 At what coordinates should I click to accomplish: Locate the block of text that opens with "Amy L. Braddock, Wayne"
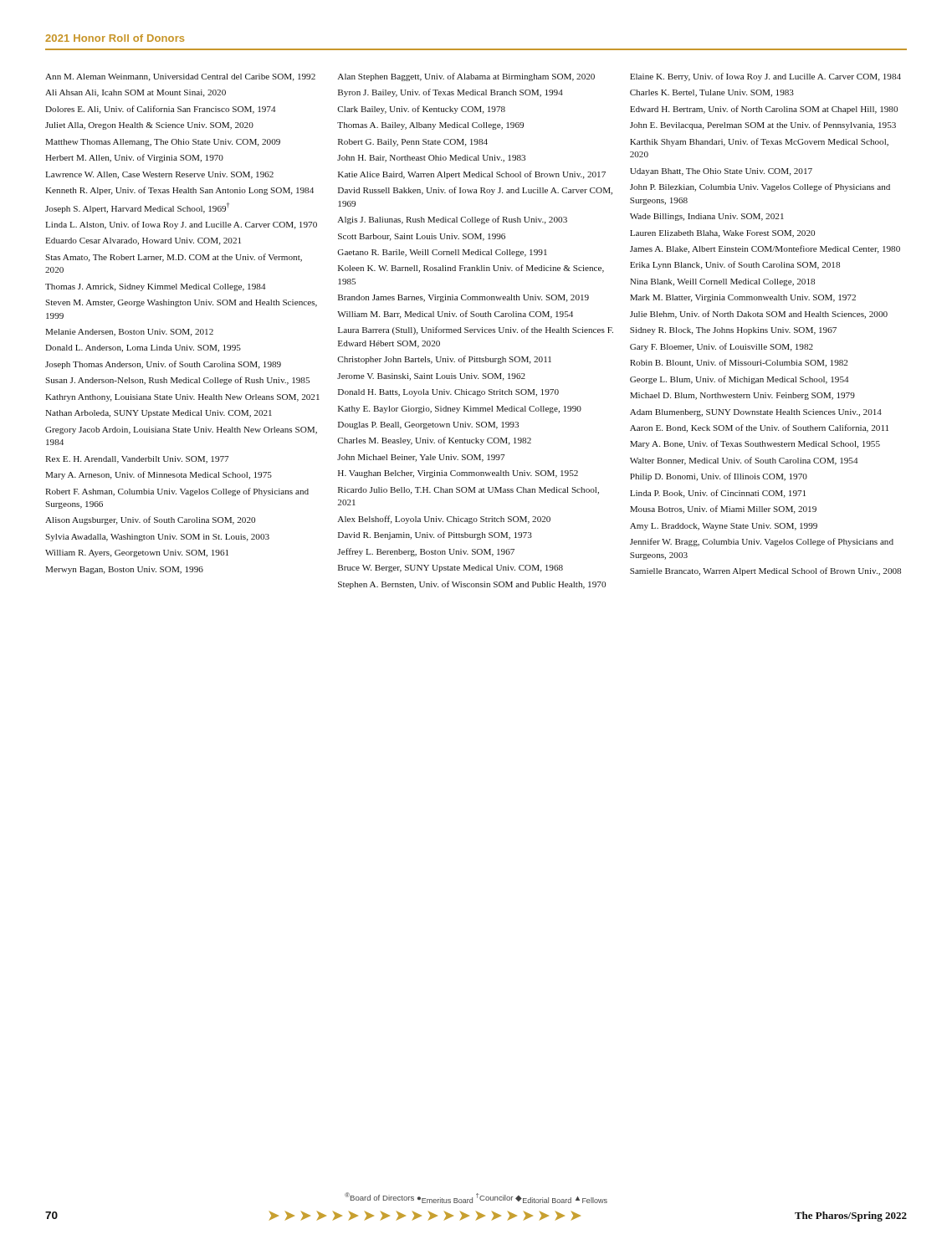pyautogui.click(x=724, y=525)
